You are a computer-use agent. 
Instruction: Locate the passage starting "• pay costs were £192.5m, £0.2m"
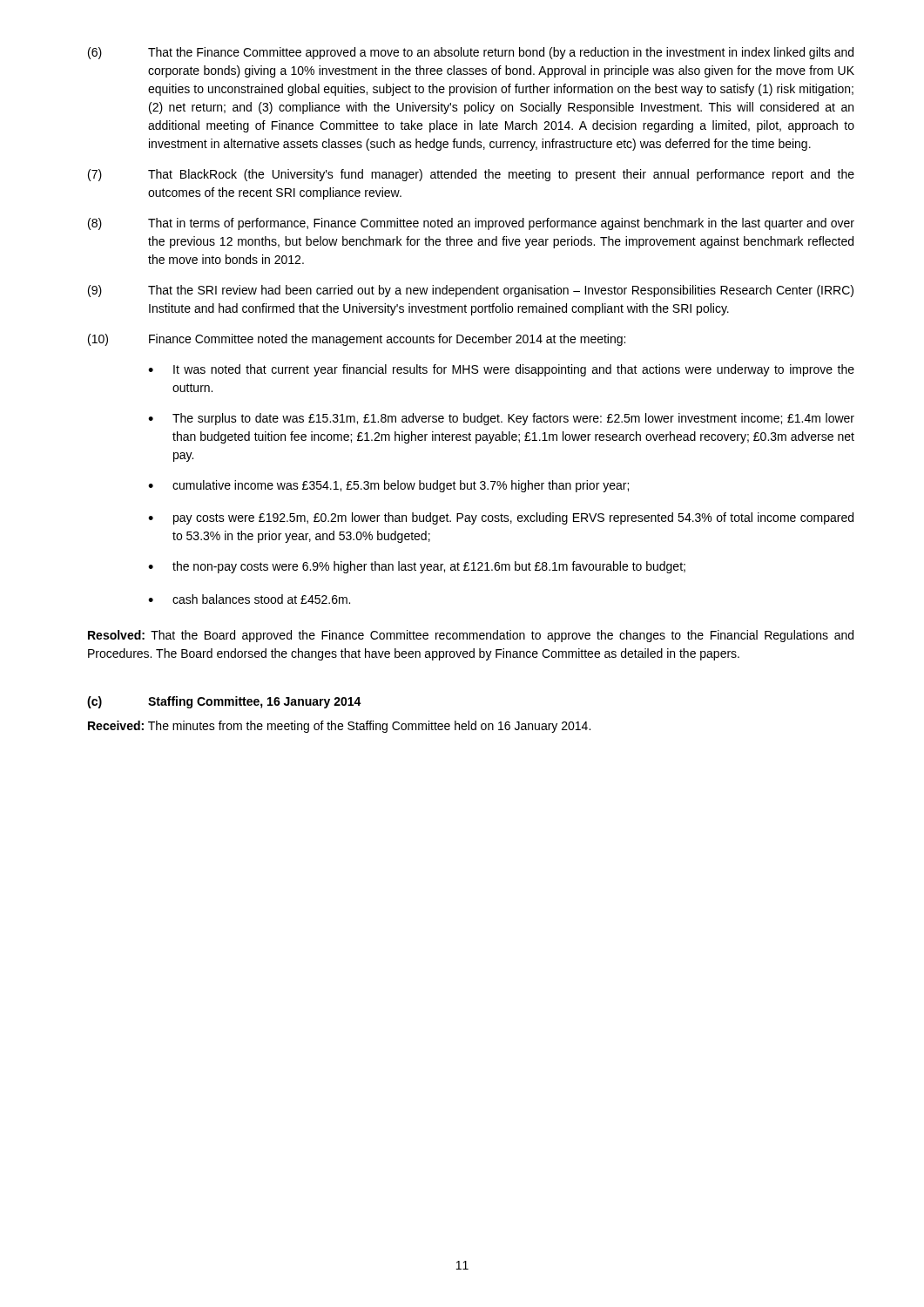(501, 528)
